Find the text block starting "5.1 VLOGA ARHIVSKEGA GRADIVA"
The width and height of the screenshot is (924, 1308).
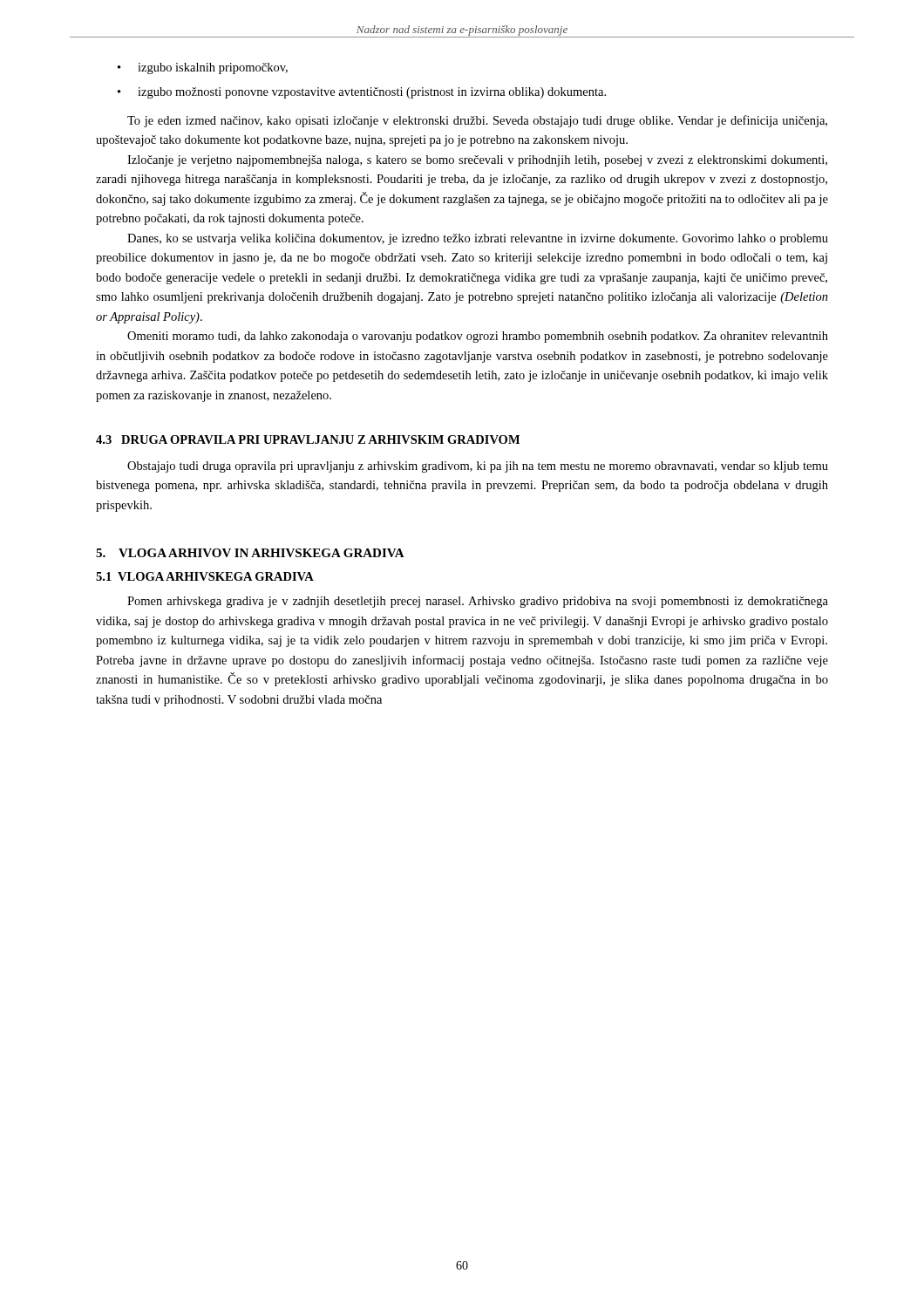pyautogui.click(x=205, y=577)
